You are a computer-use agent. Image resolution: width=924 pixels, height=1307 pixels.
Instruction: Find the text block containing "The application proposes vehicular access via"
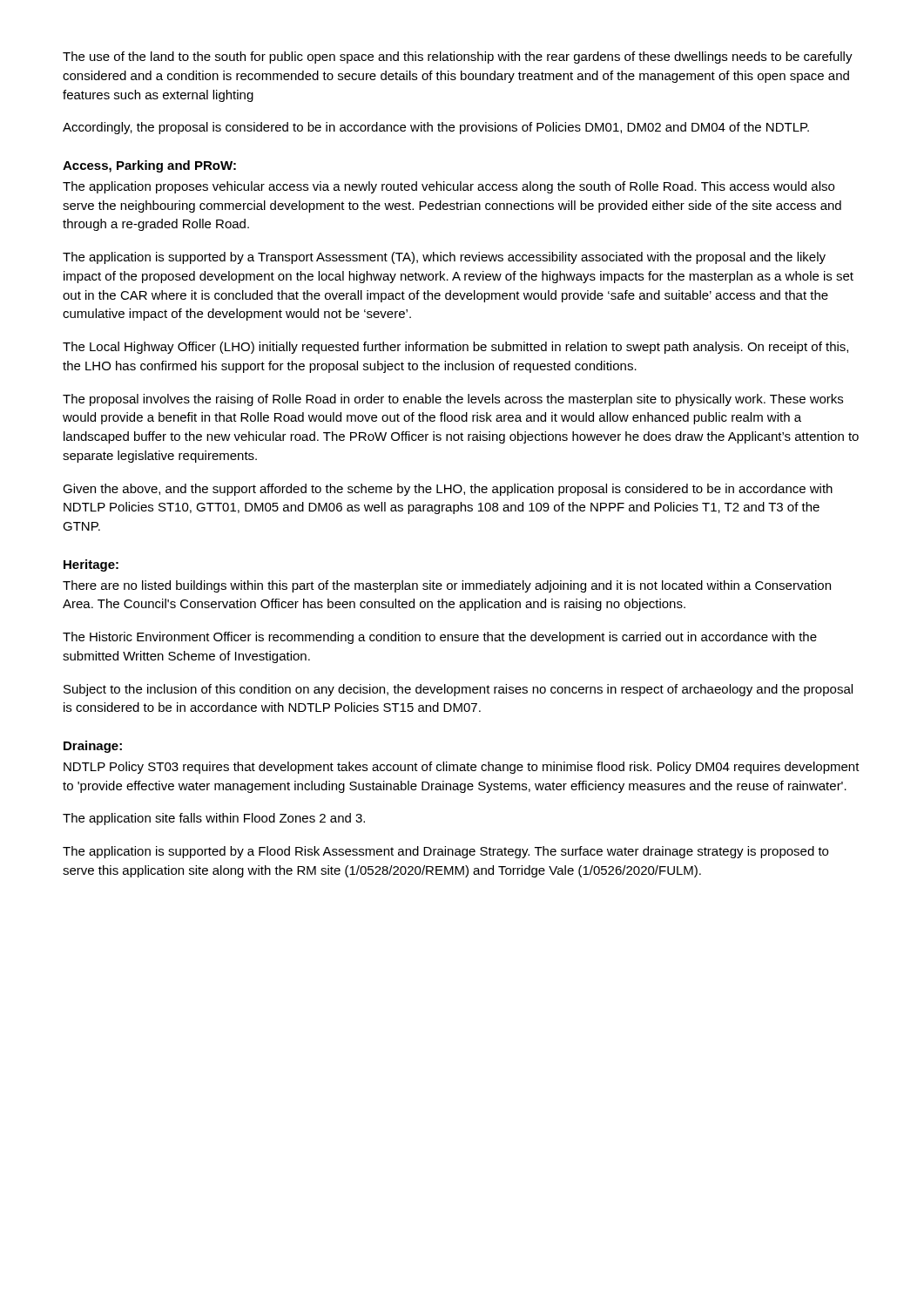pyautogui.click(x=452, y=205)
